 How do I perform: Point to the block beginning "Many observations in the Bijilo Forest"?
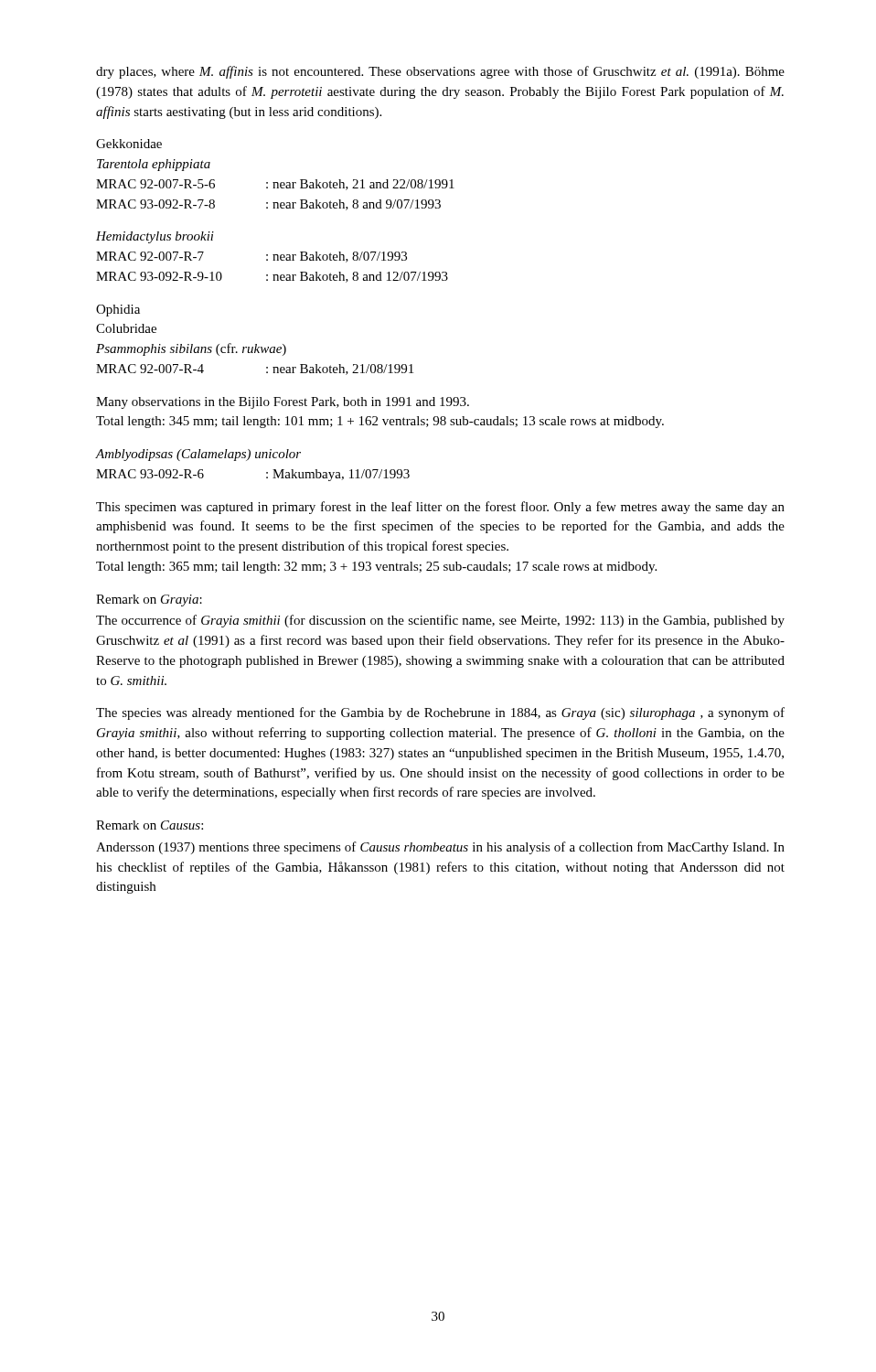[440, 412]
